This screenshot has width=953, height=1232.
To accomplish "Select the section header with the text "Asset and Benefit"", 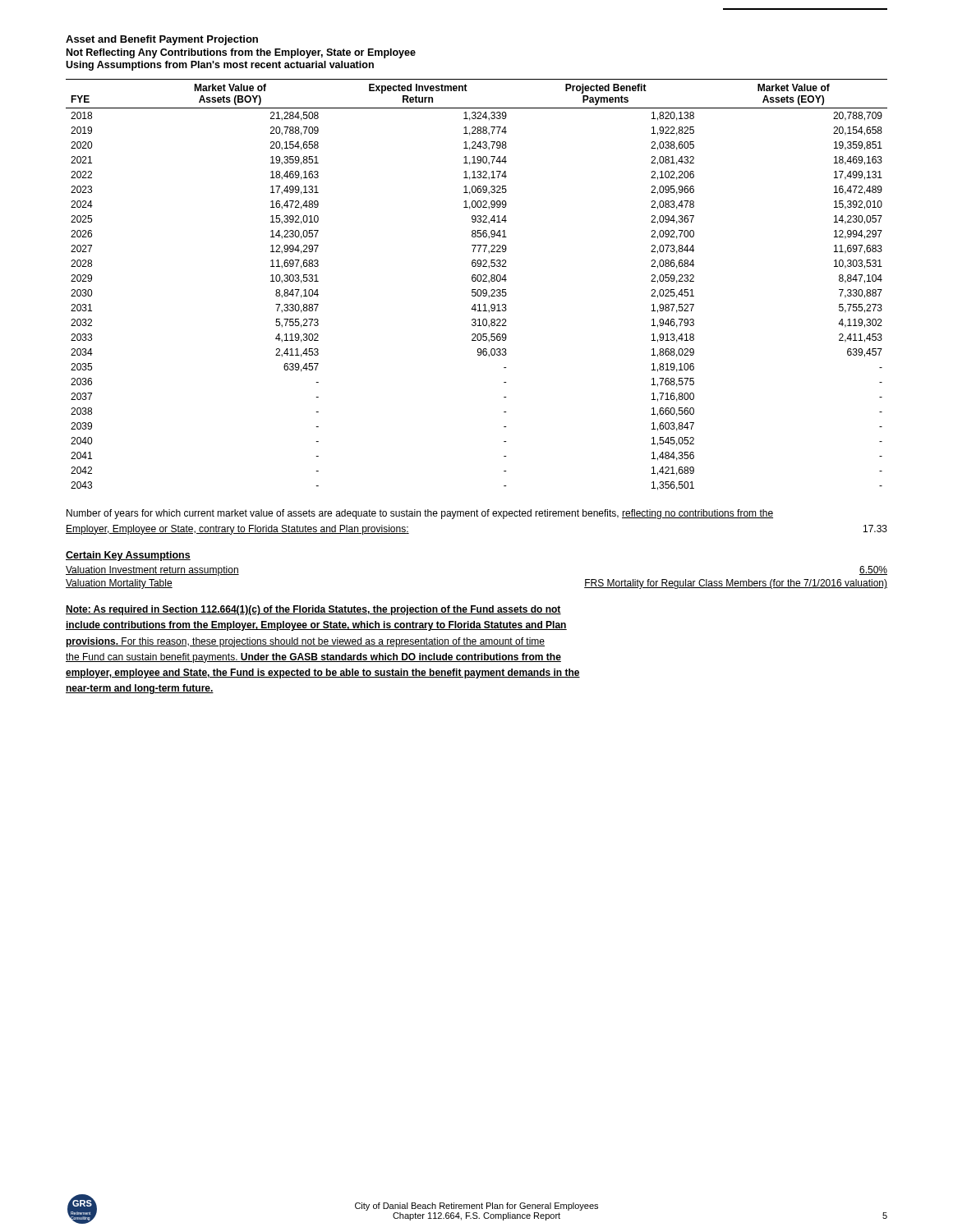I will (162, 39).
